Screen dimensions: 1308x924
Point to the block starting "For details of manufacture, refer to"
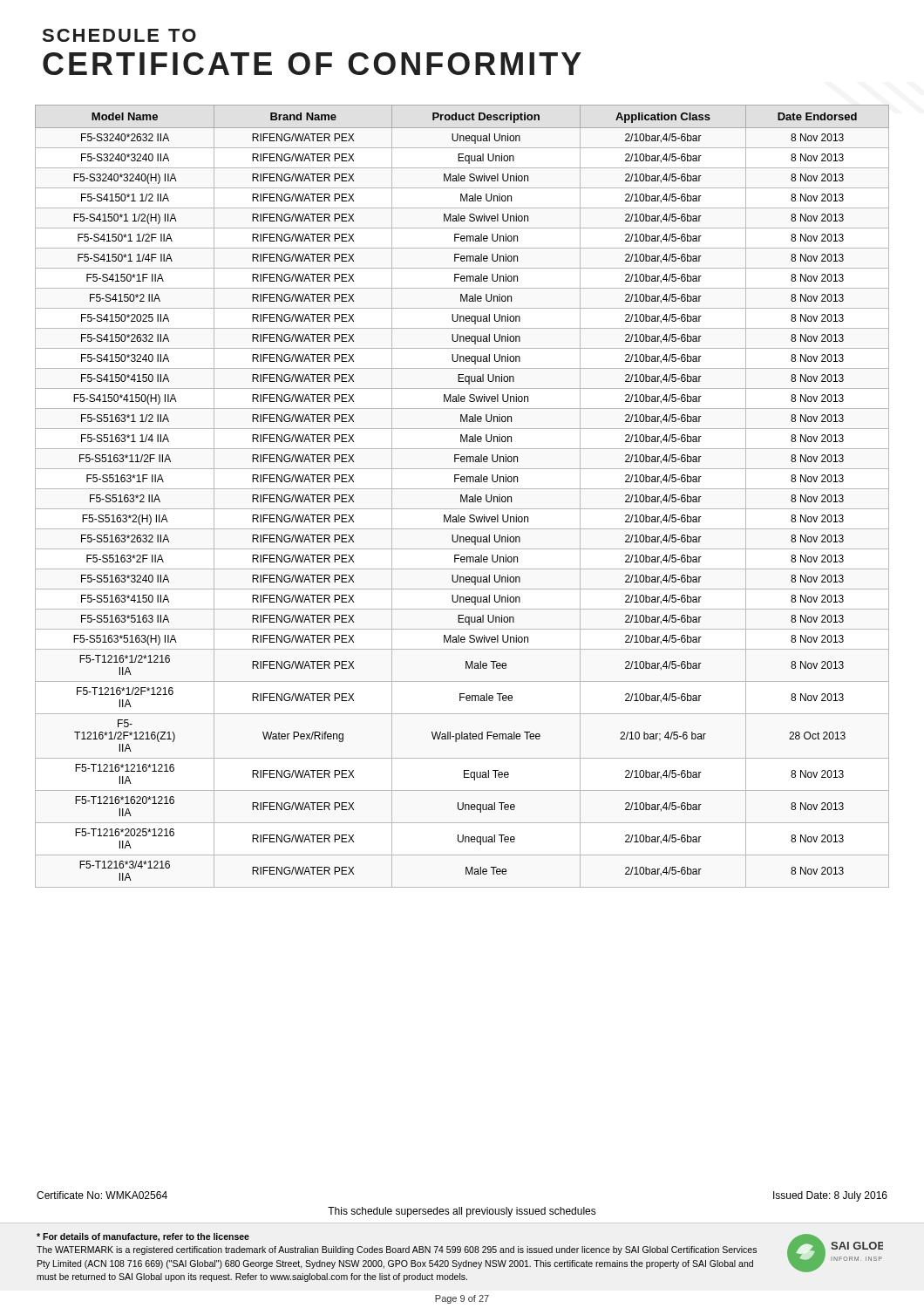[x=397, y=1257]
